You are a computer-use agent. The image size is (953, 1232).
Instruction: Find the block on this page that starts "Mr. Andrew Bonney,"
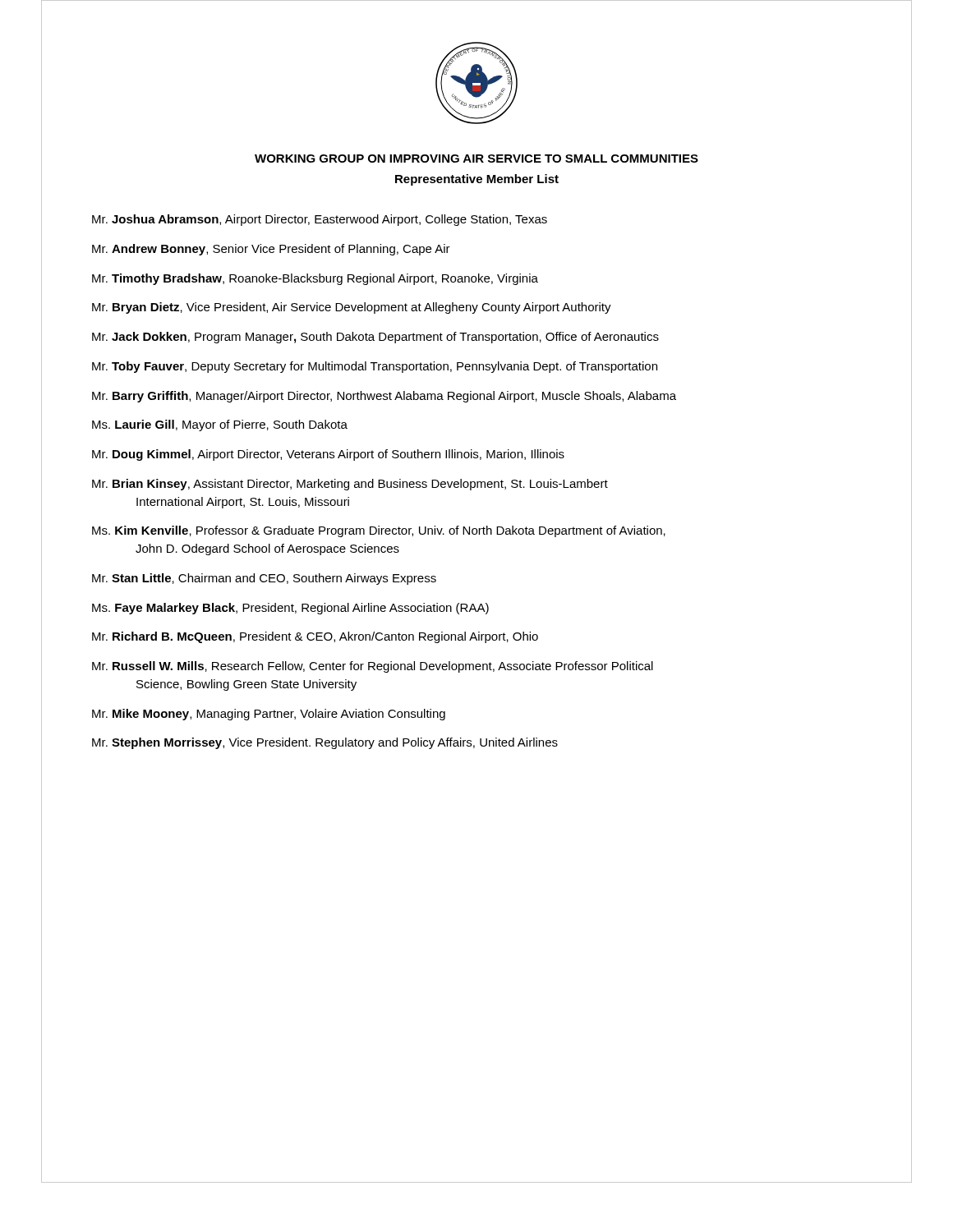click(x=271, y=248)
